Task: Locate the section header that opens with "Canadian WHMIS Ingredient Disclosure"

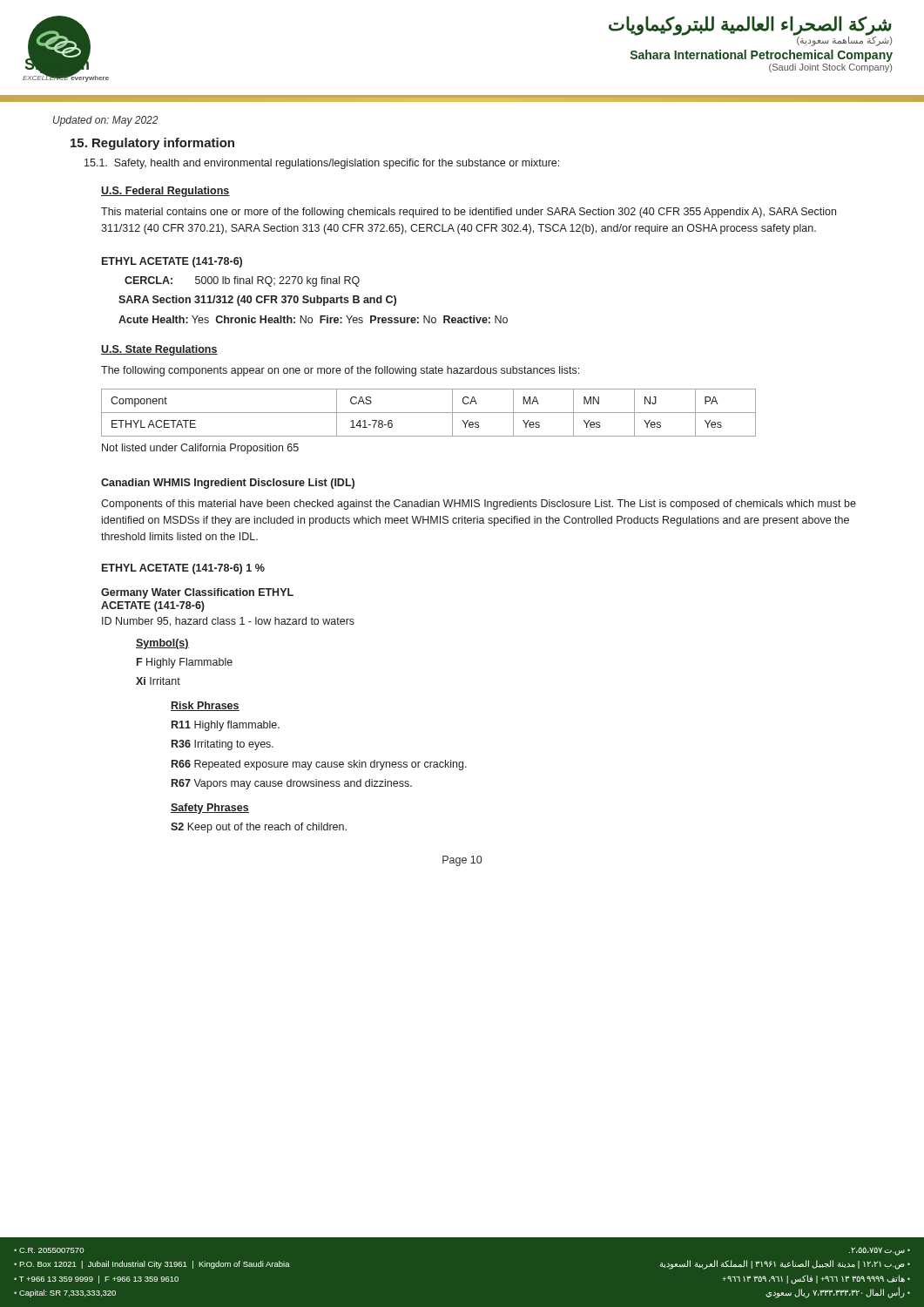Action: [x=228, y=482]
